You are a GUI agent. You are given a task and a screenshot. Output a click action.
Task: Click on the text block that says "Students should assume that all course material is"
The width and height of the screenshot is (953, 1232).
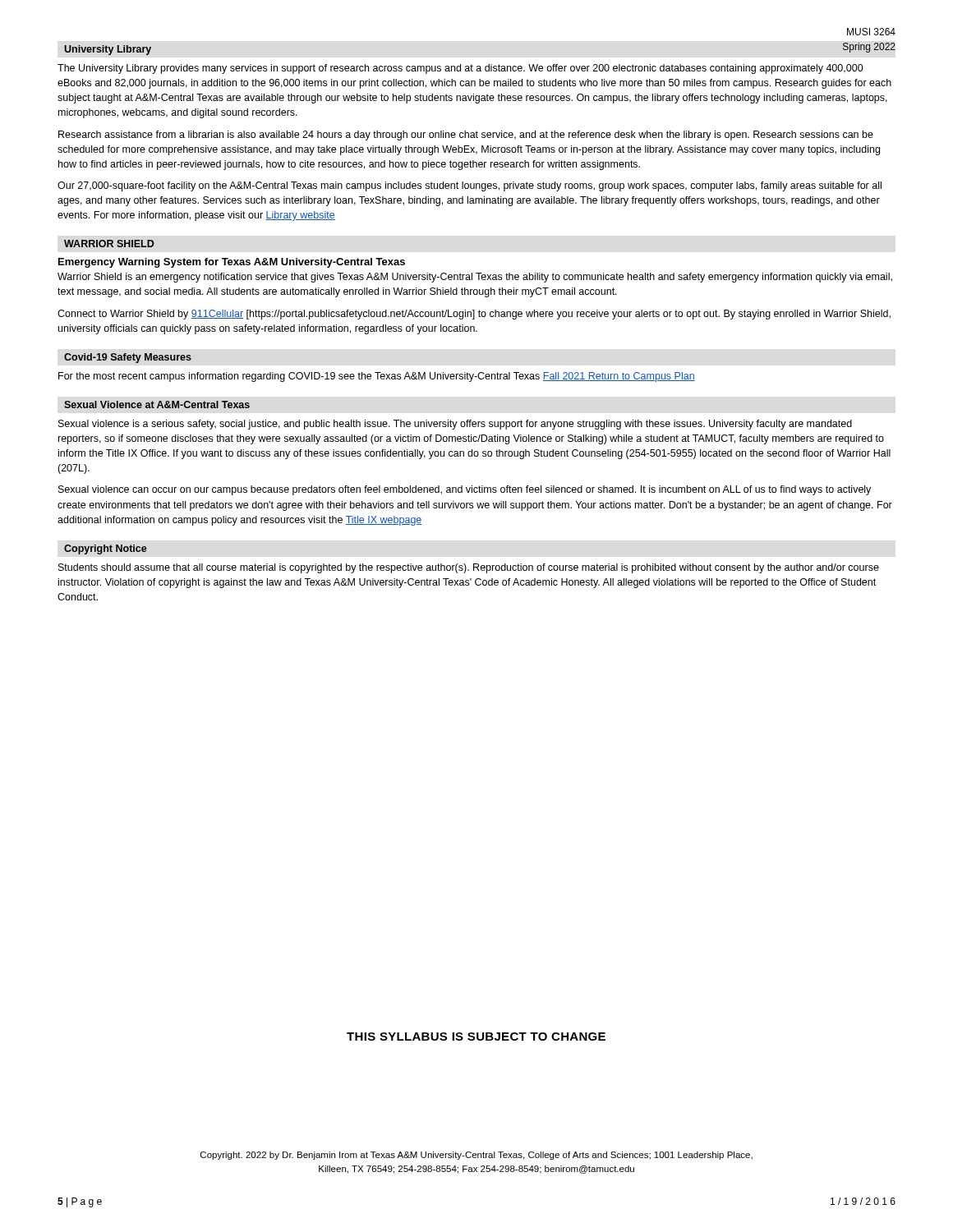tap(468, 582)
